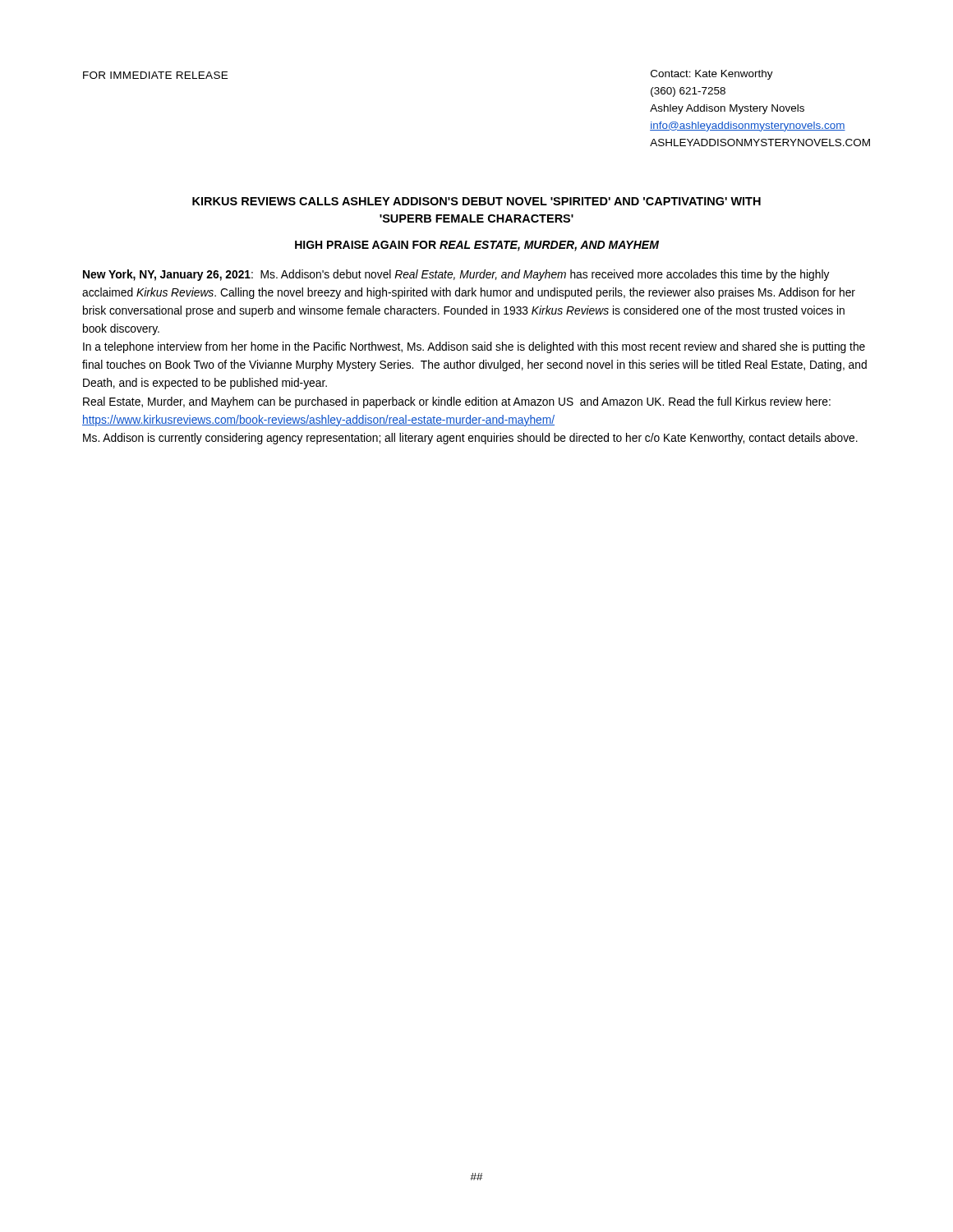Select the text starting "New York, NY, January"
953x1232 pixels.
469,302
